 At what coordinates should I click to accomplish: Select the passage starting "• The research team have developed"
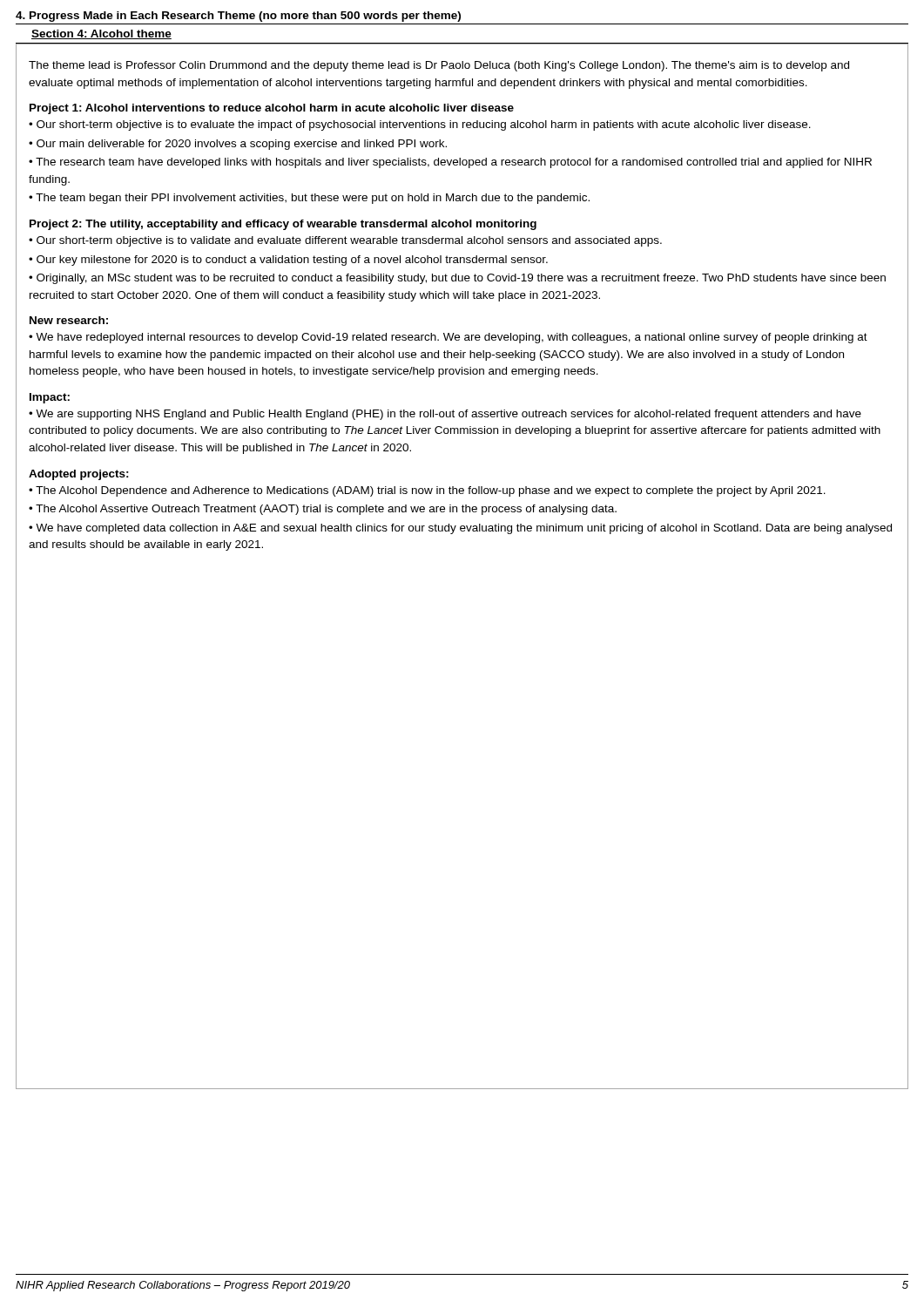451,170
